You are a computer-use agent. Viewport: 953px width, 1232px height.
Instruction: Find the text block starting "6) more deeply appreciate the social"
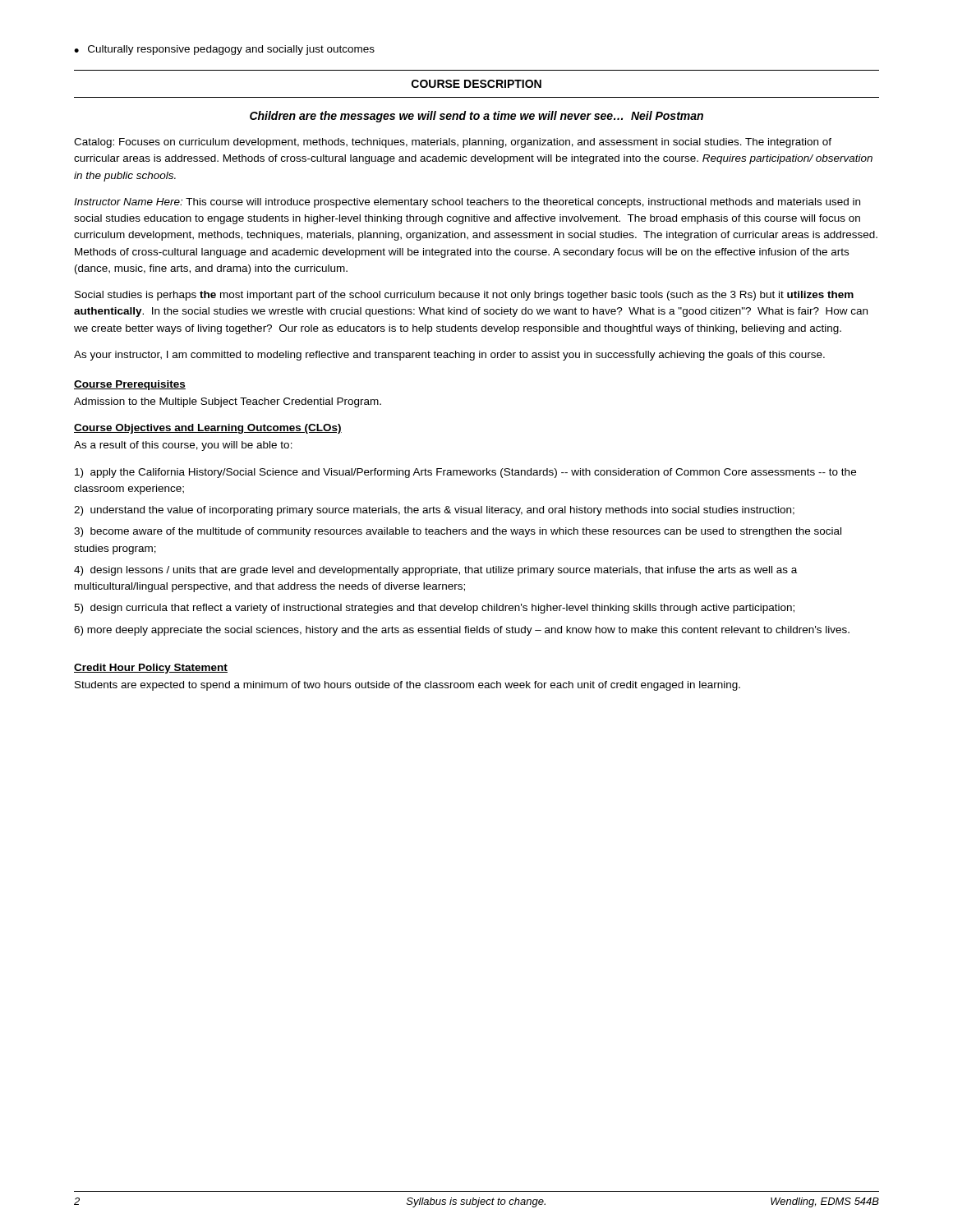coord(462,629)
